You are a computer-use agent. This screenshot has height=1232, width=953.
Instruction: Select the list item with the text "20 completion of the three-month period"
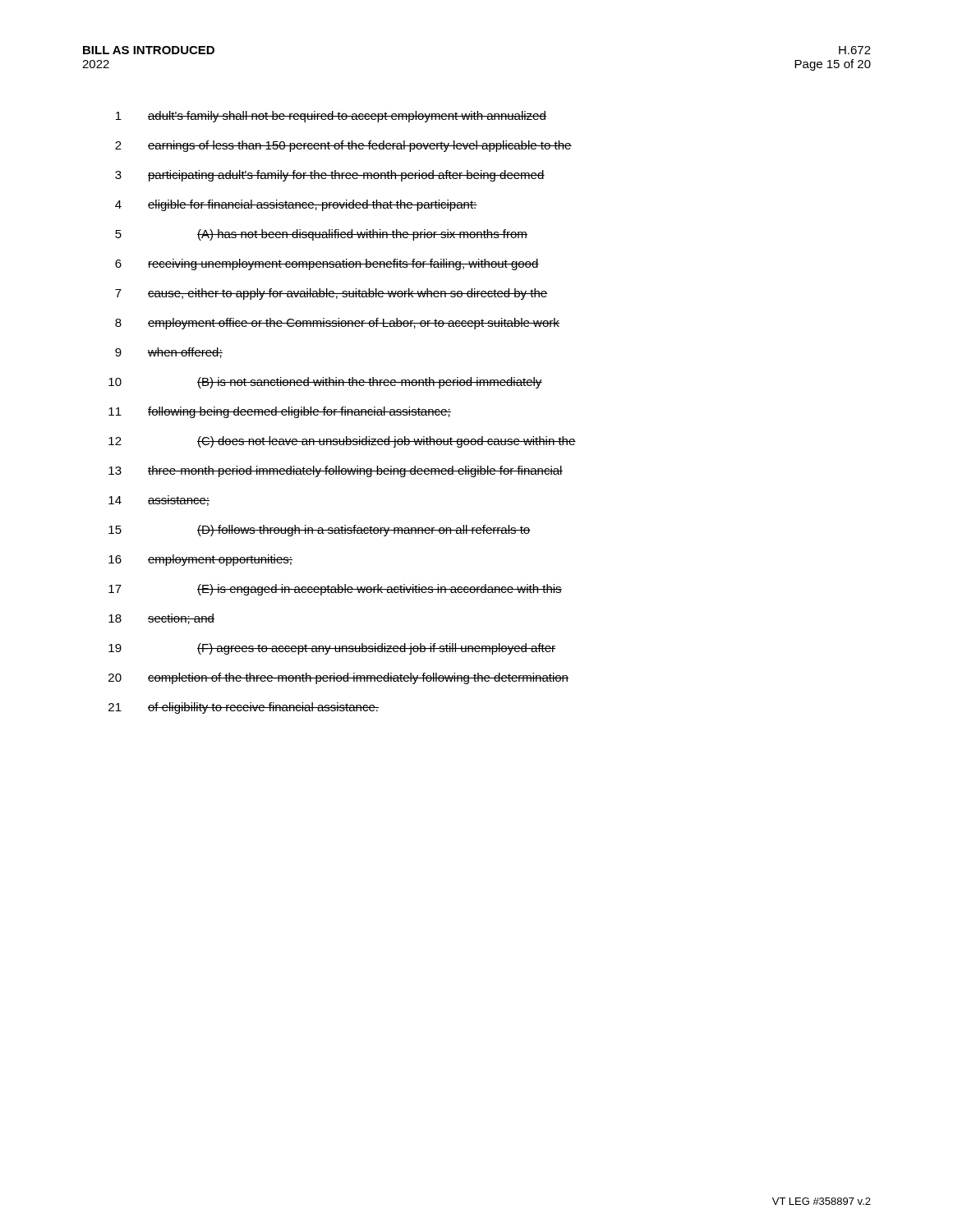pos(476,678)
